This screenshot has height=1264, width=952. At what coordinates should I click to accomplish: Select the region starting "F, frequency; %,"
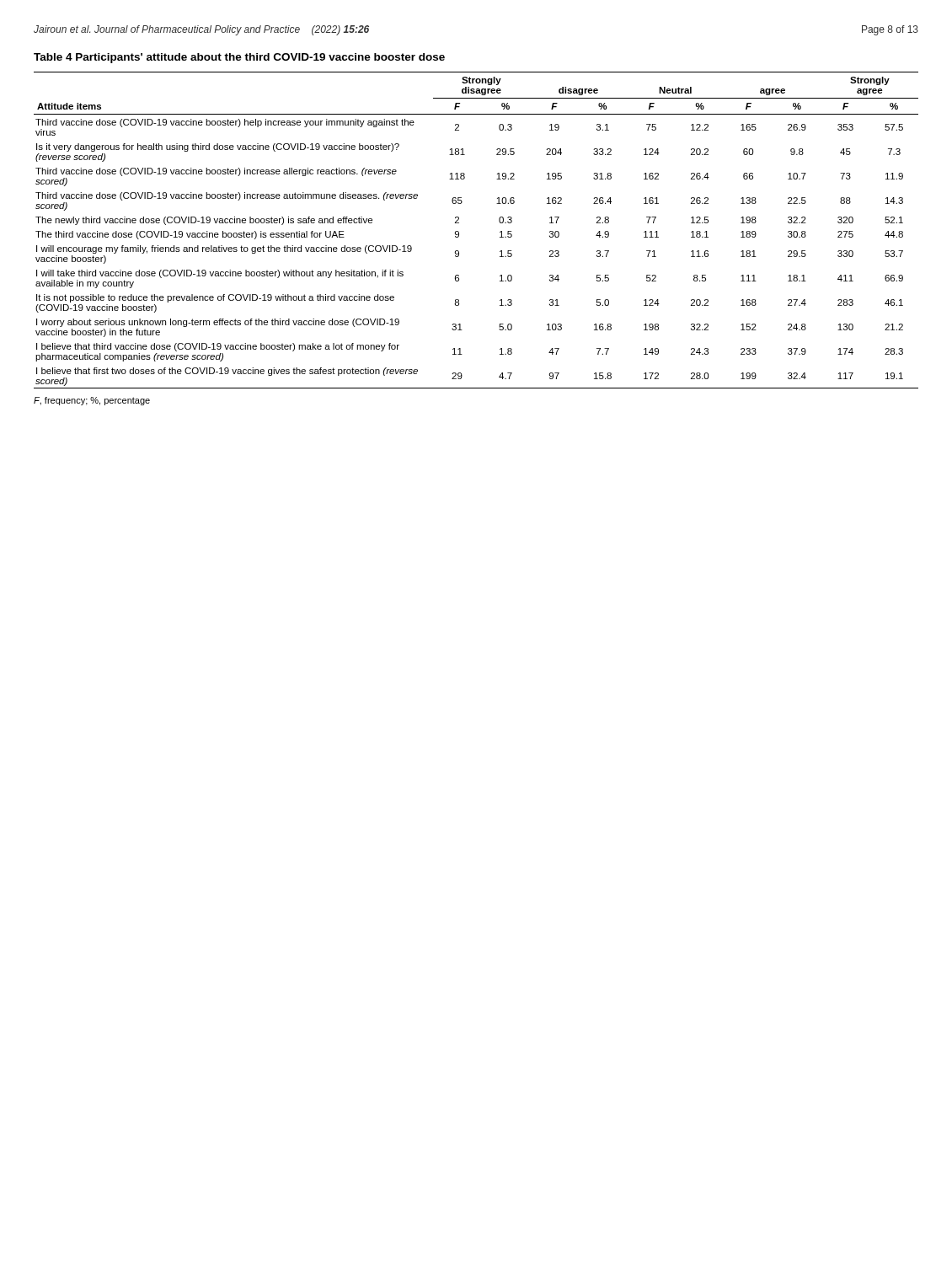92,400
